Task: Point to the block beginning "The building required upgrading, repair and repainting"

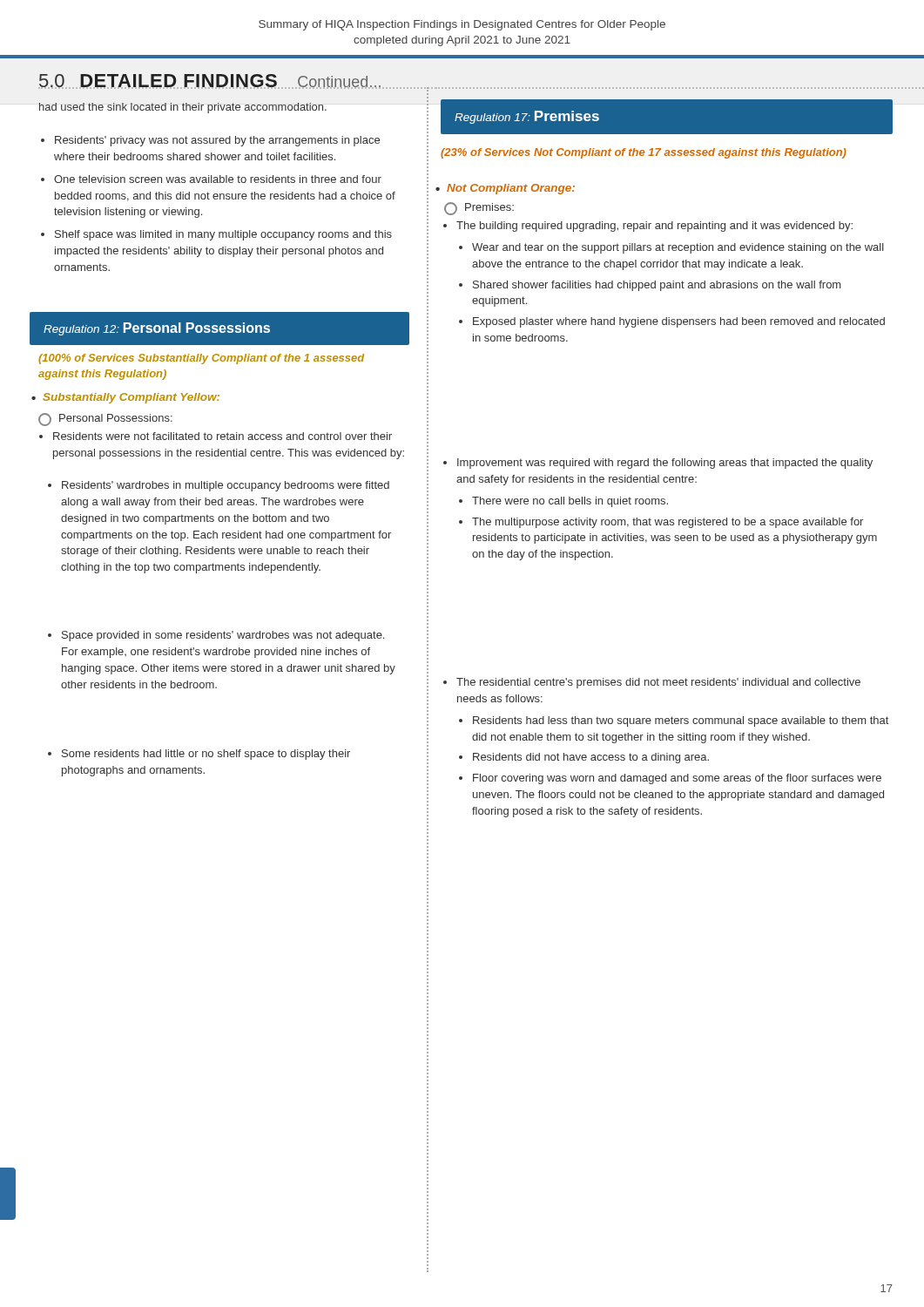Action: point(655,225)
